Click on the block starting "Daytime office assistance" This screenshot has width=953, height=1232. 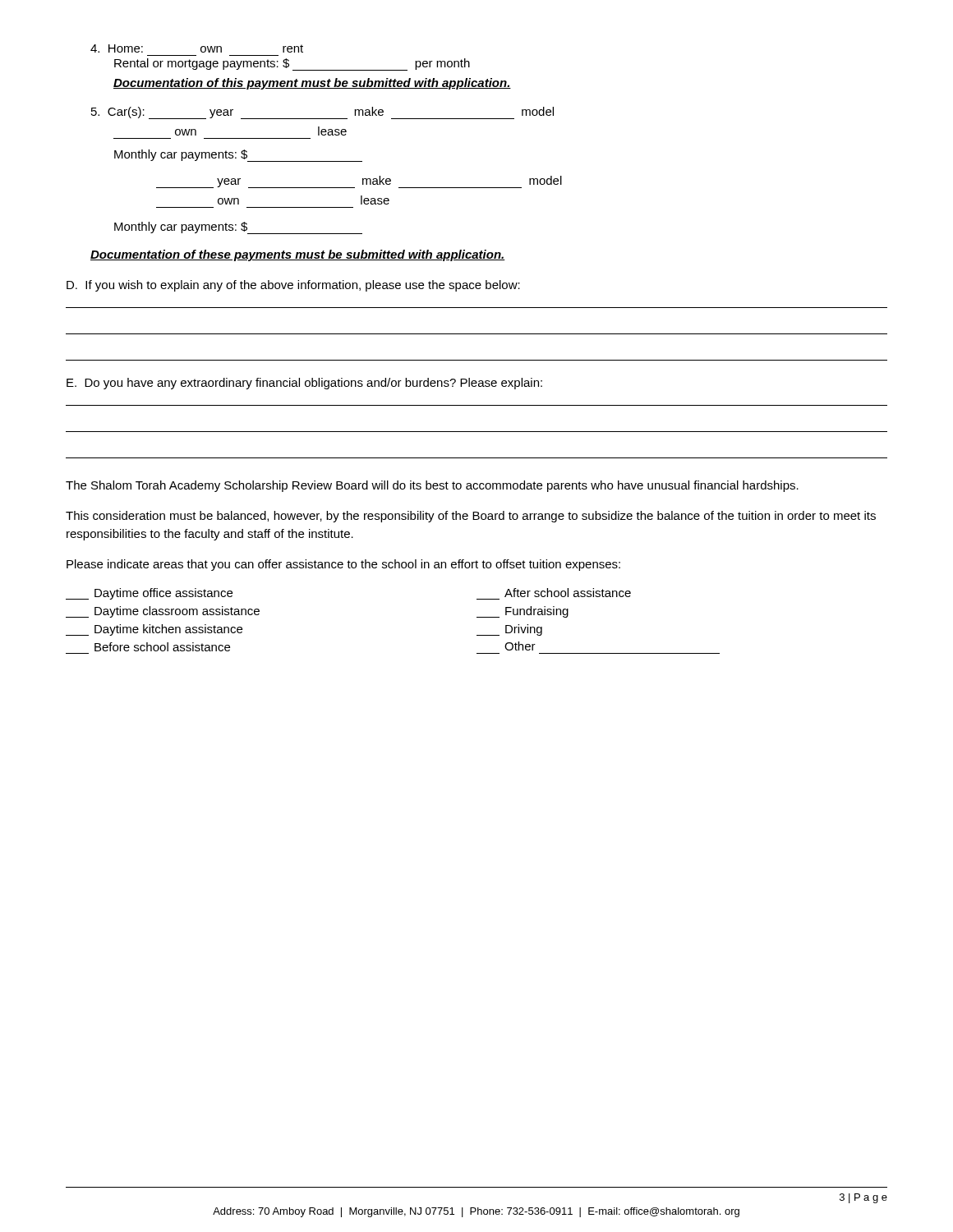(149, 592)
